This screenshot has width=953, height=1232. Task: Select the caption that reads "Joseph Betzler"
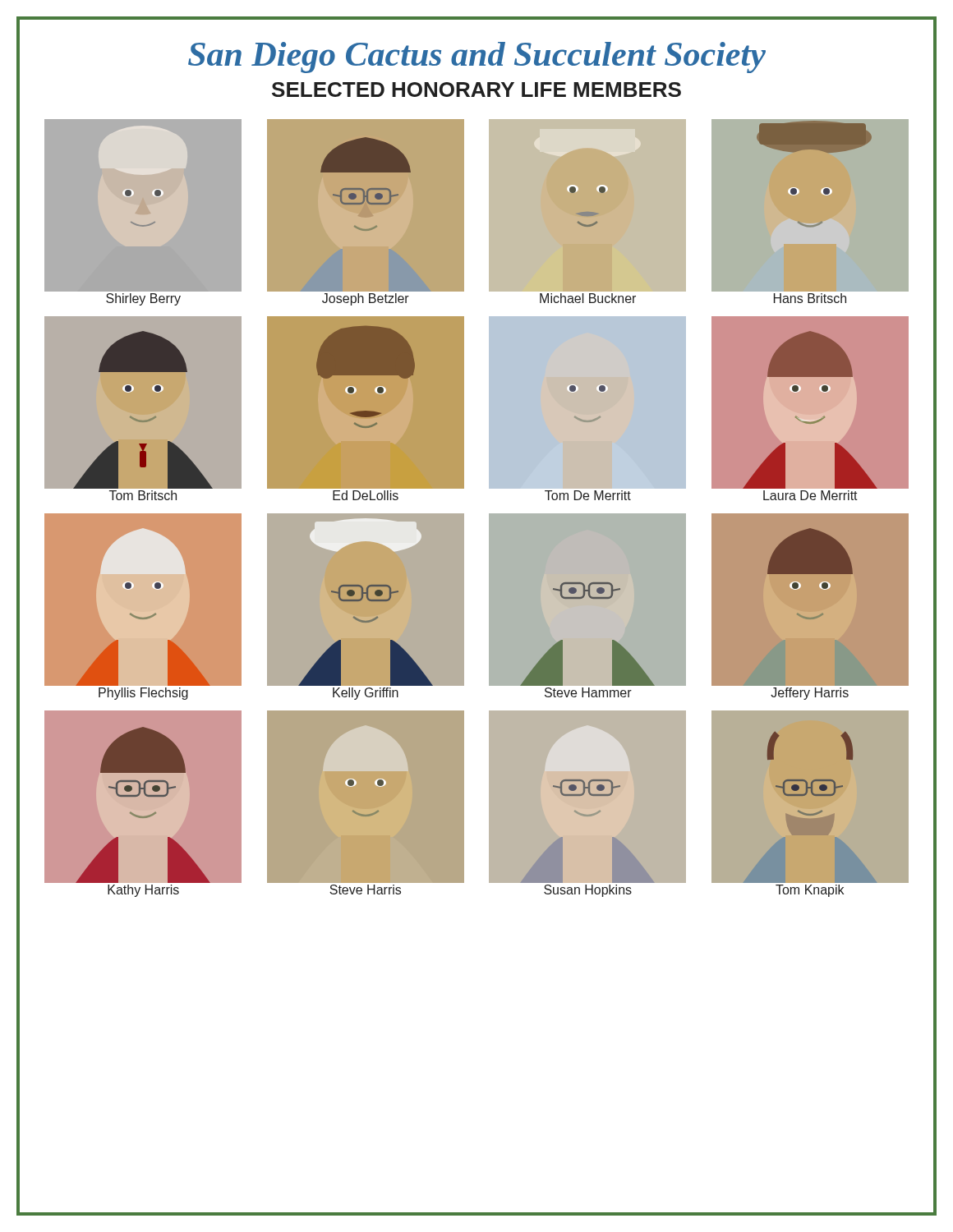pyautogui.click(x=365, y=299)
